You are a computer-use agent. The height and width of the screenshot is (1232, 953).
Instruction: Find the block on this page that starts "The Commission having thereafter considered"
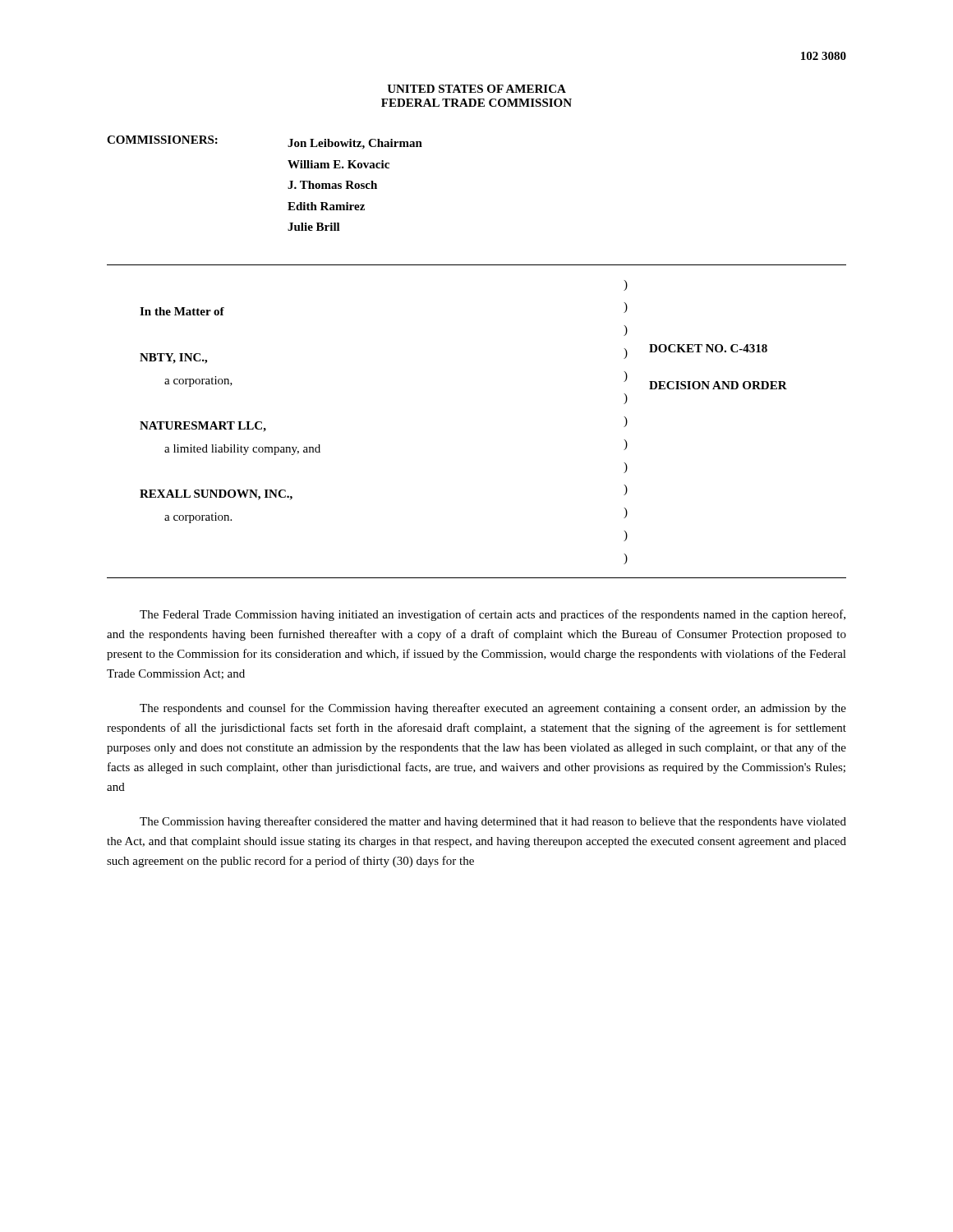point(476,841)
